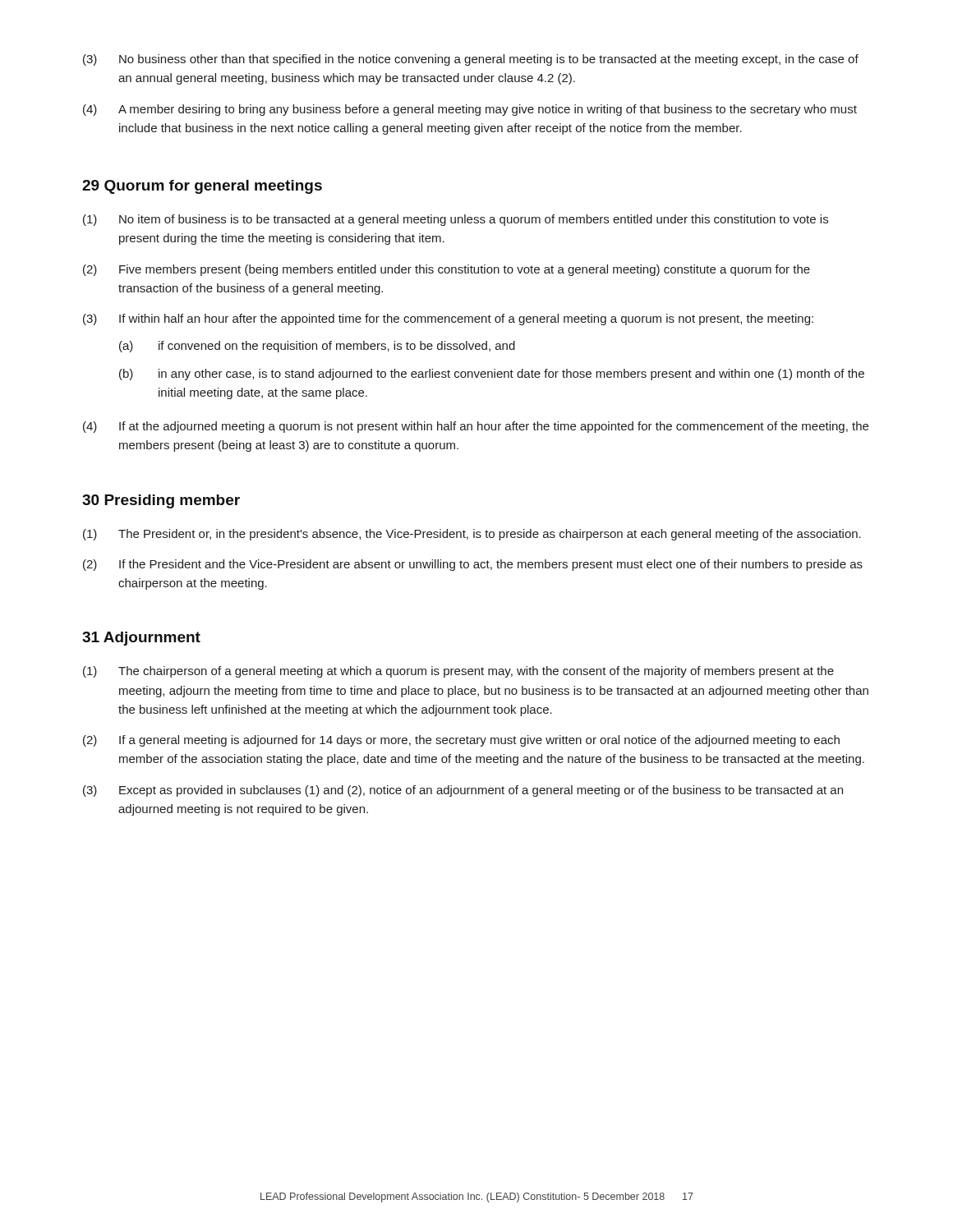Locate the section header that reads "31 Adjournment"
Screen dimensions: 1232x953
141,637
